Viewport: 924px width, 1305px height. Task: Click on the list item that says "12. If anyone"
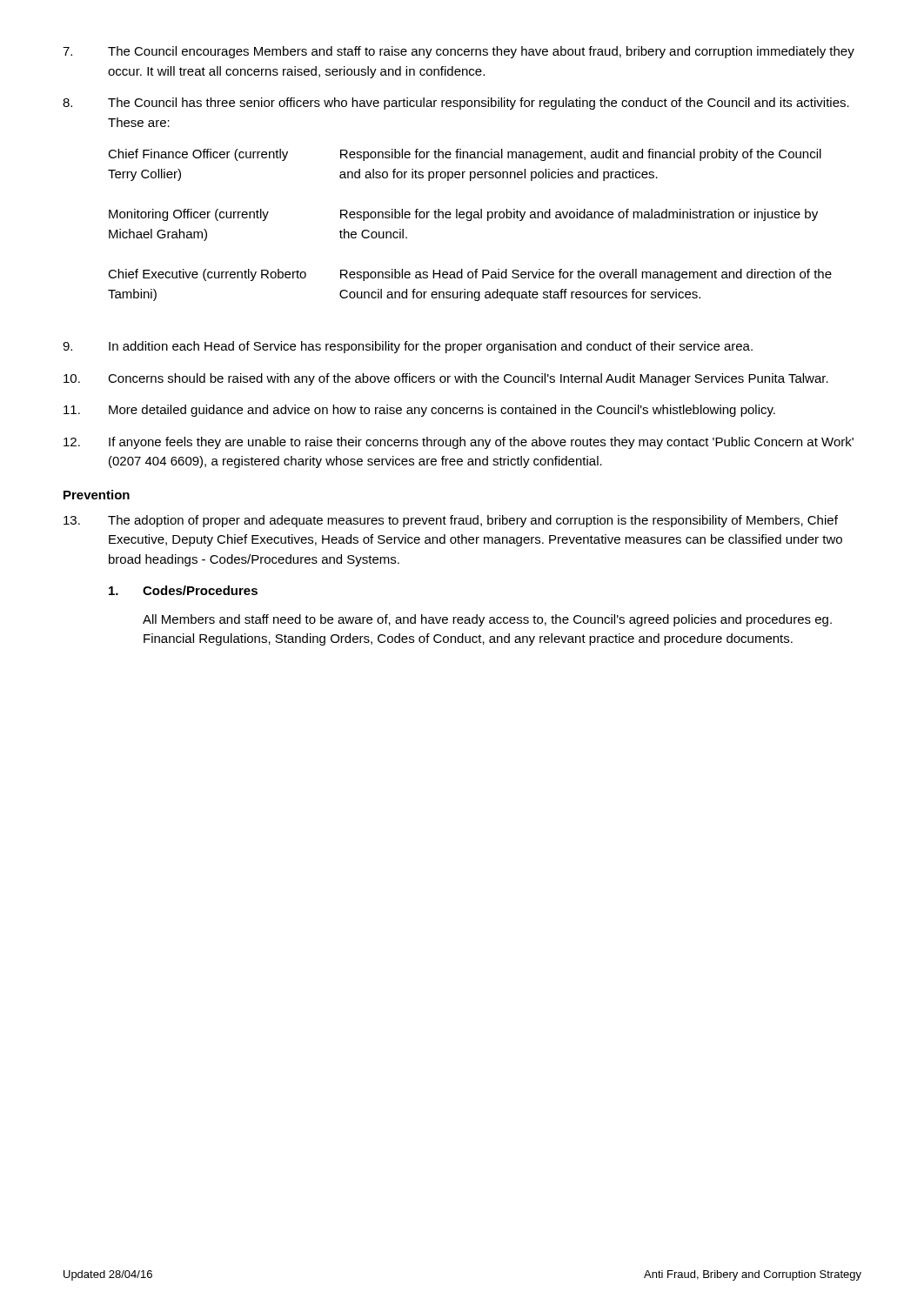point(462,452)
